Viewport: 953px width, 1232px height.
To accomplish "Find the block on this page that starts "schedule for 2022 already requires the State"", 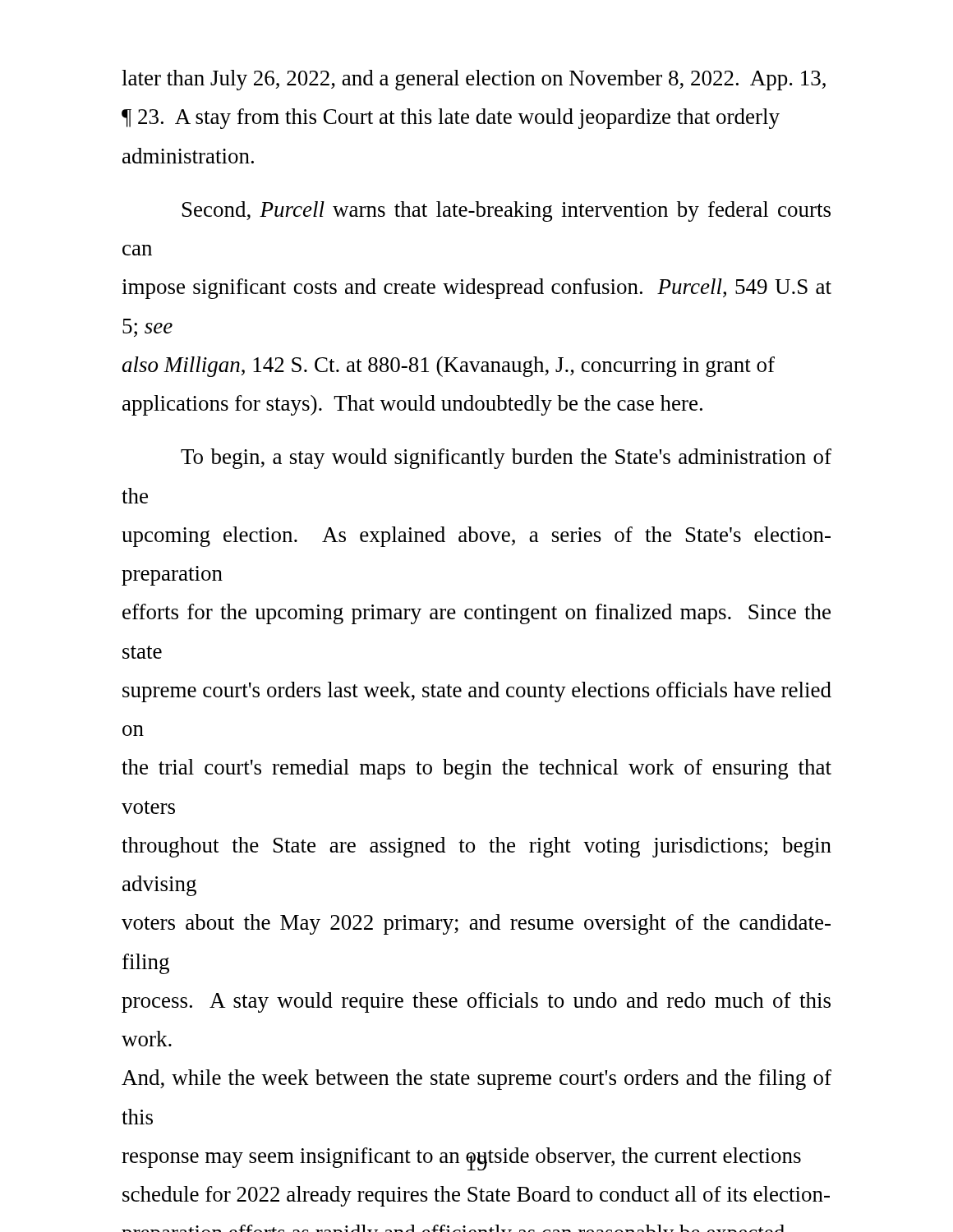I will click(476, 1194).
